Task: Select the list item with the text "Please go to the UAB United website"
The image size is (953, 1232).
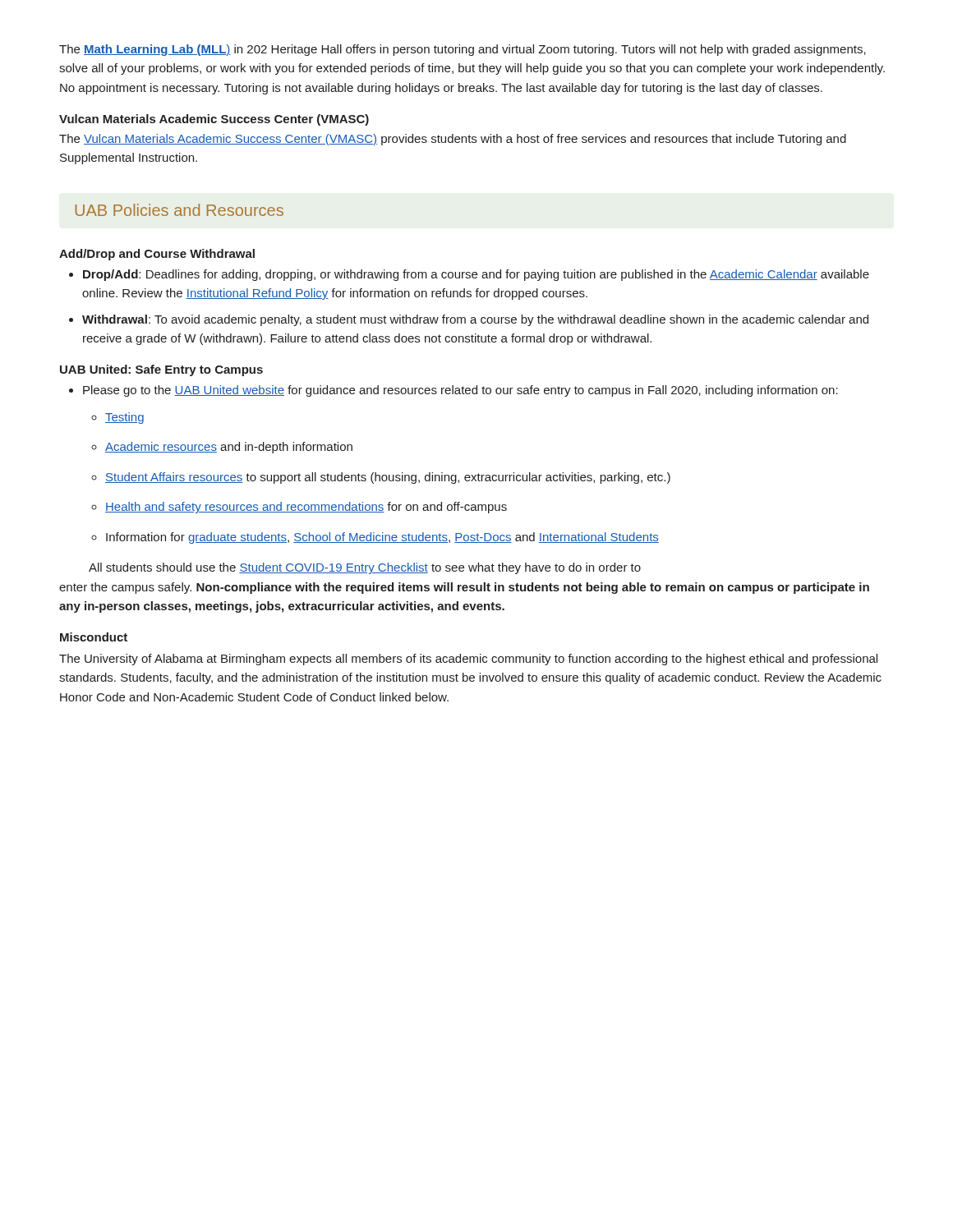Action: point(488,465)
